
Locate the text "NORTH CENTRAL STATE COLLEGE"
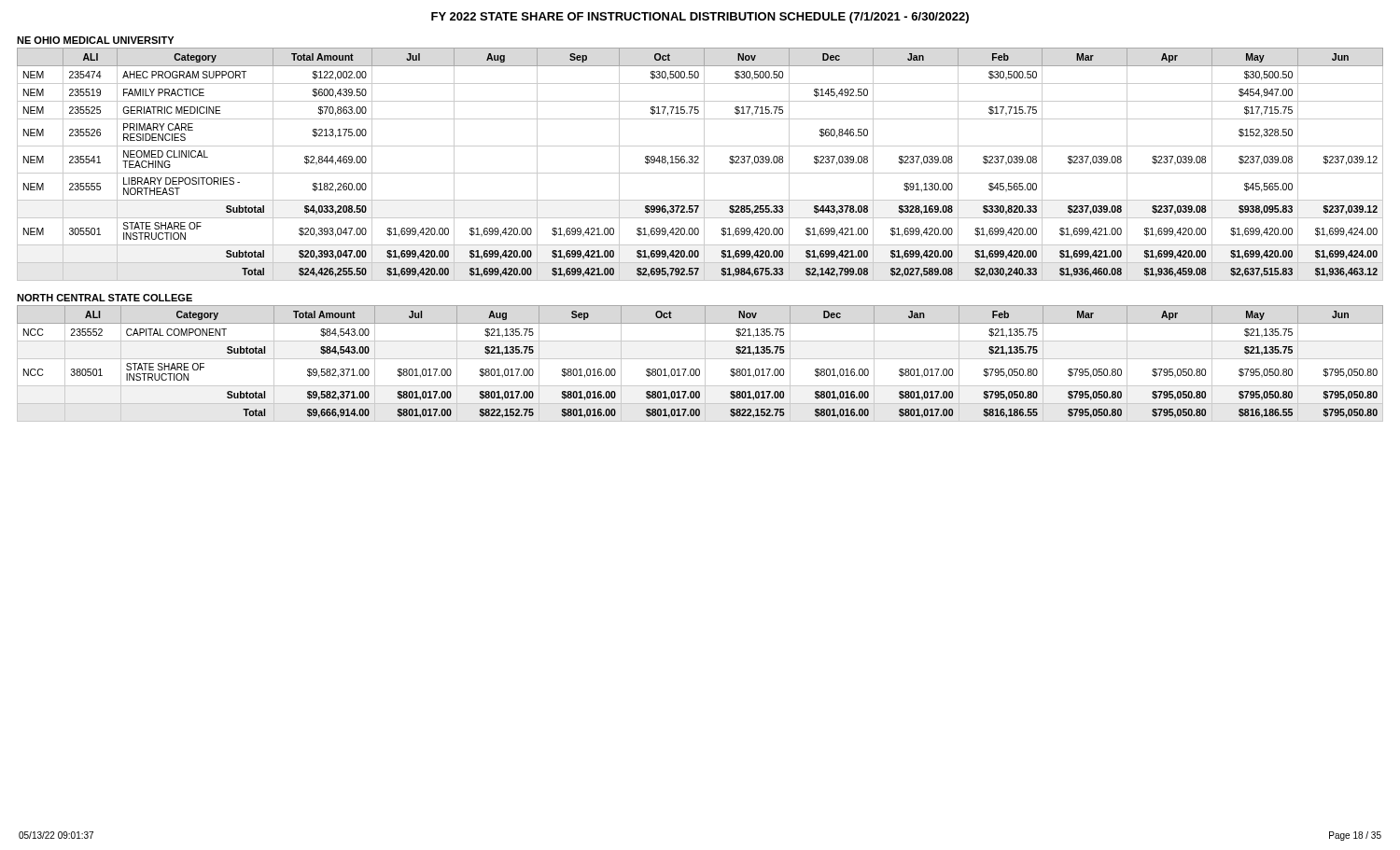(x=105, y=298)
